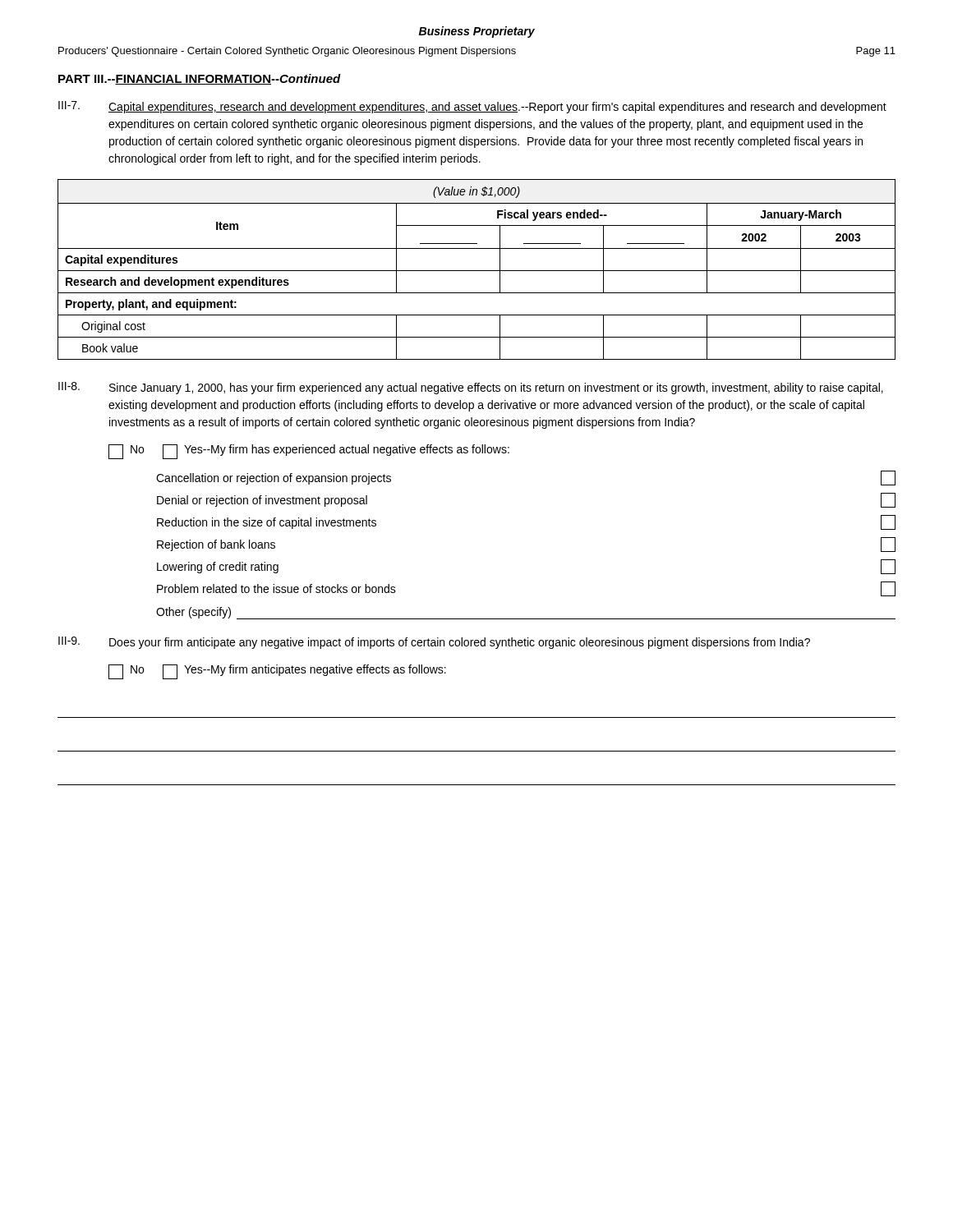Select the text block containing "No Yes--My firm anticipates negative effects as"
Viewport: 953px width, 1232px height.
(x=278, y=671)
